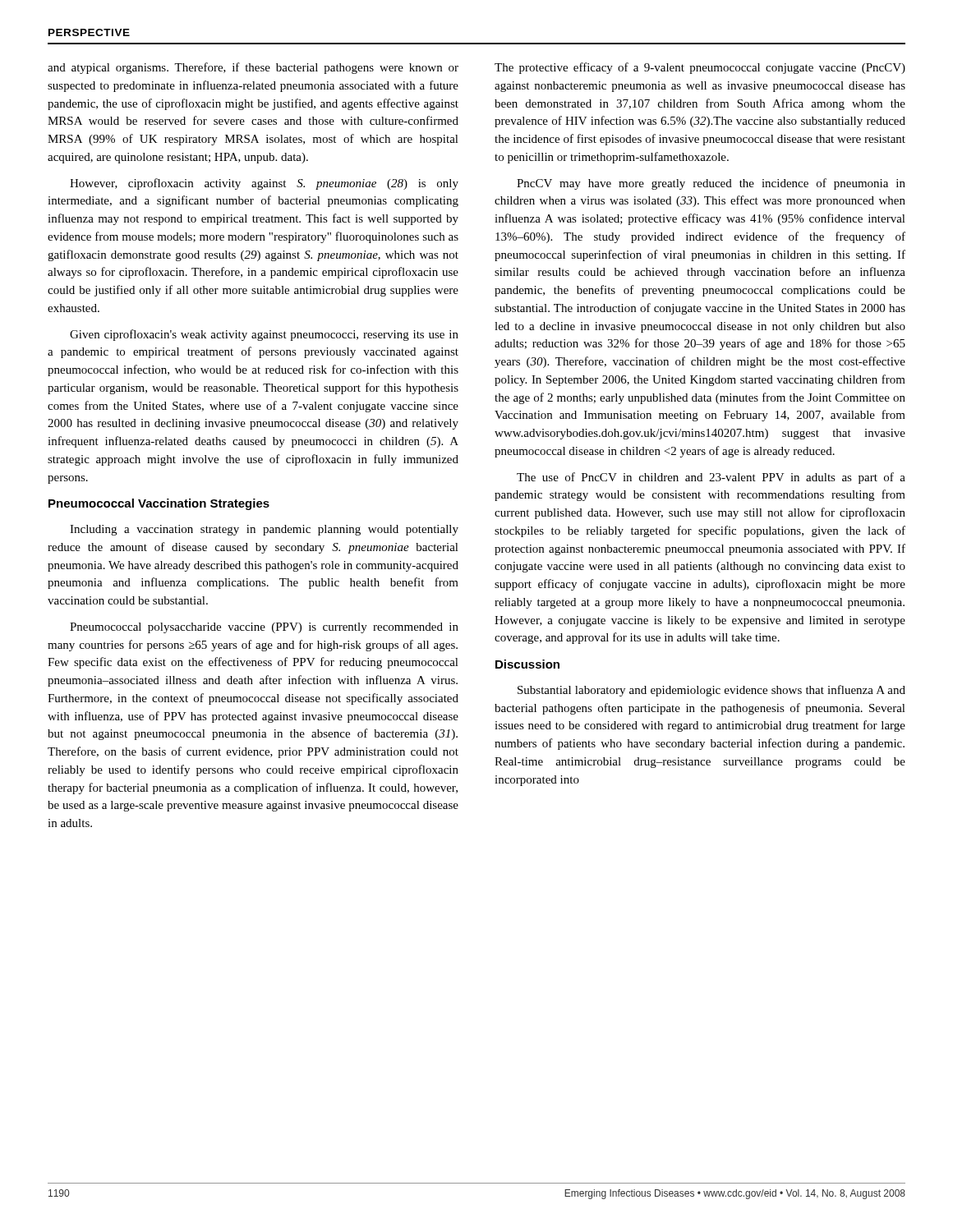Where is the passage that starts "and atypical organisms."?
Screen dimensions: 1232x953
[x=253, y=113]
